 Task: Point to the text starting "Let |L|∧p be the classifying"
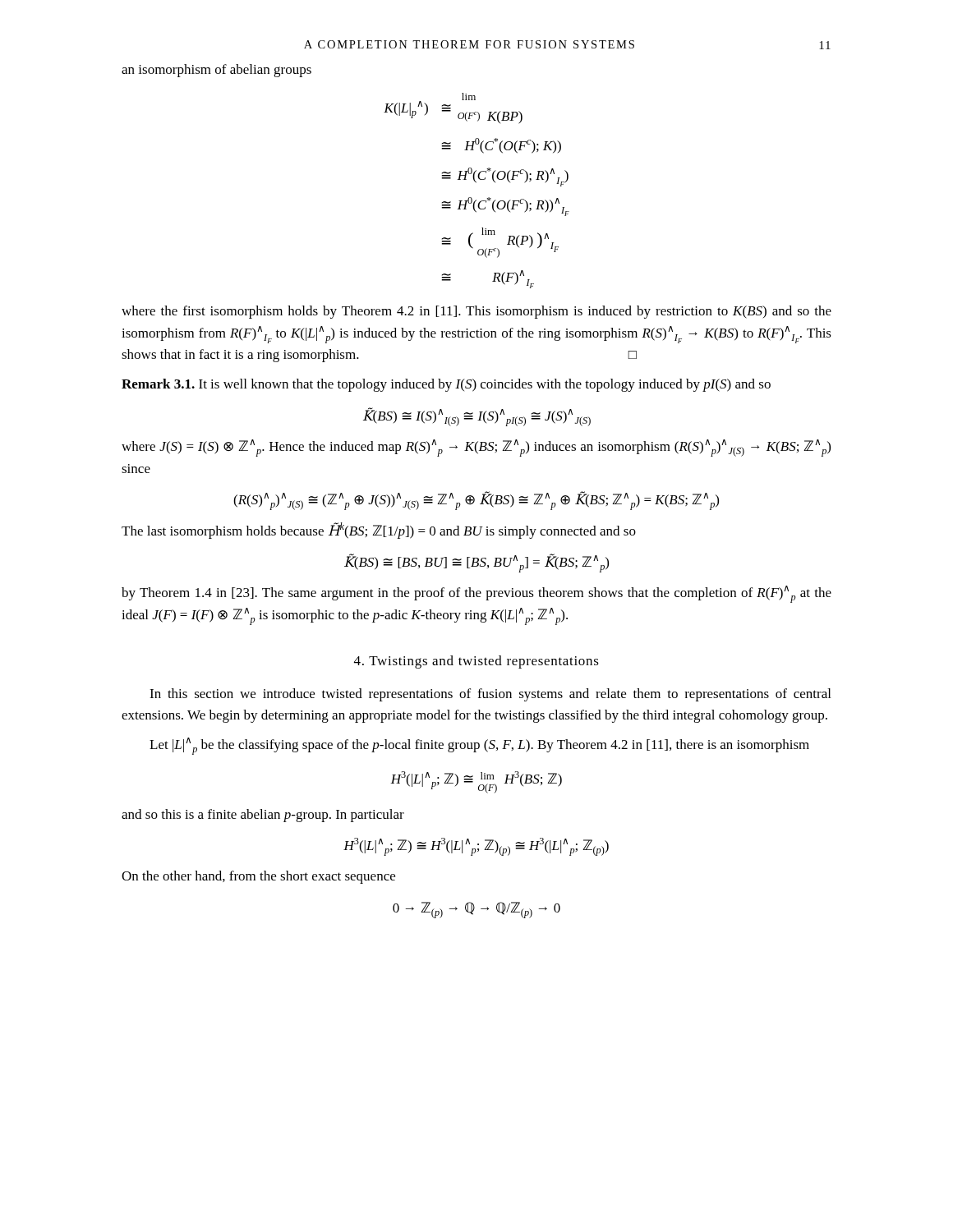point(476,745)
